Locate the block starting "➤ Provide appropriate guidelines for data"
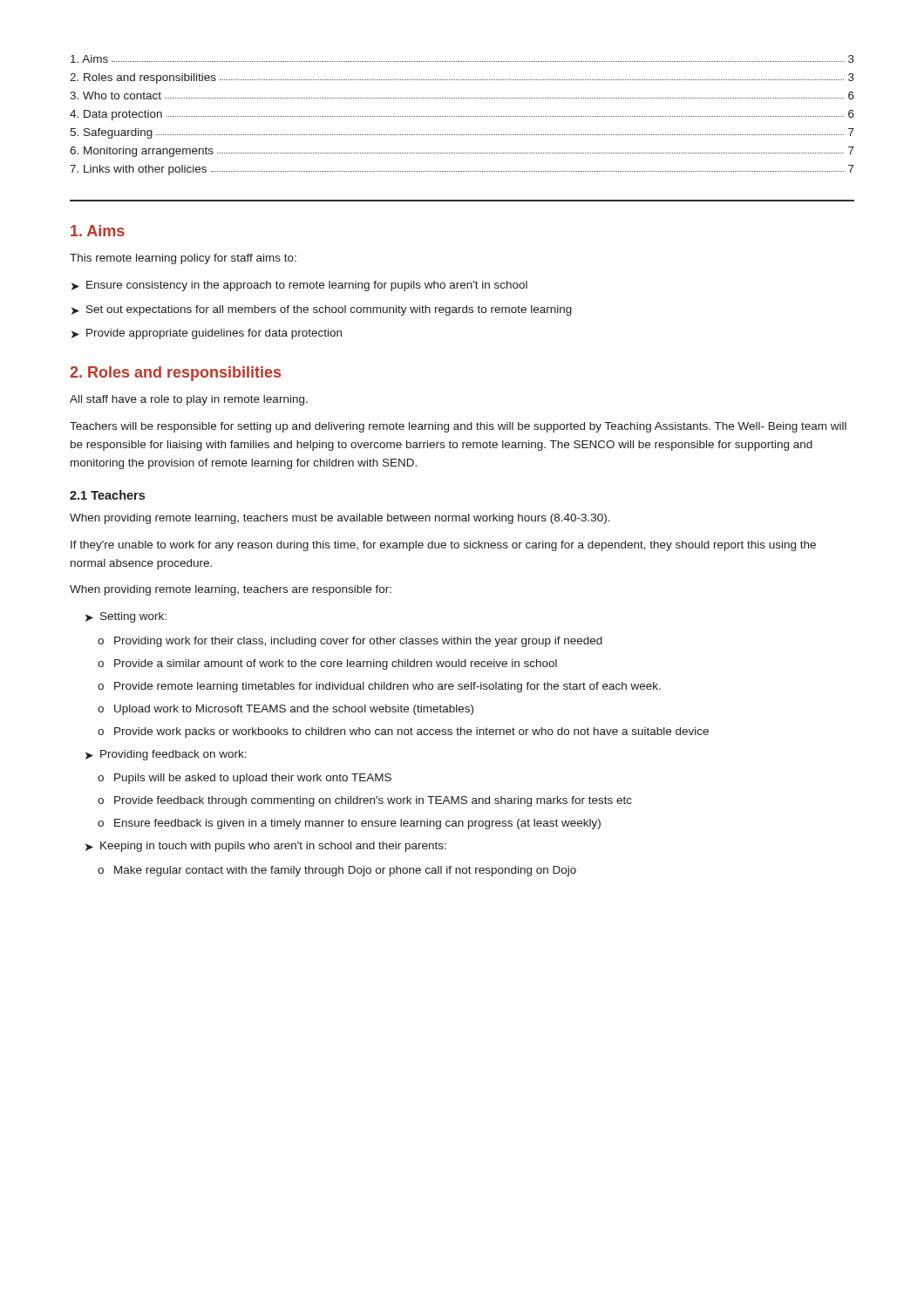The width and height of the screenshot is (924, 1308). point(206,335)
